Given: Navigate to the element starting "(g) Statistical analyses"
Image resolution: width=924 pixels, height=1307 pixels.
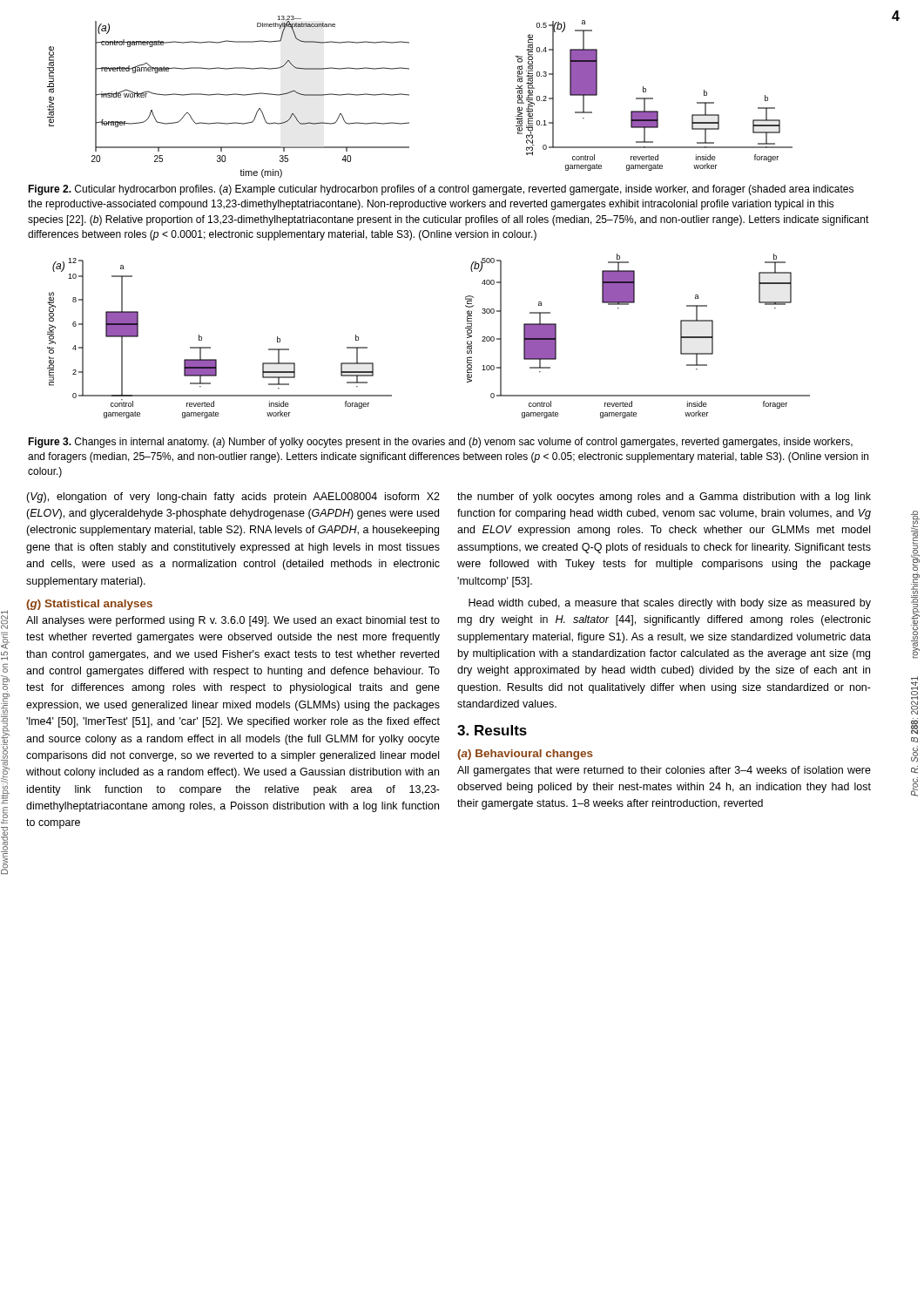Looking at the screenshot, I should (x=90, y=603).
